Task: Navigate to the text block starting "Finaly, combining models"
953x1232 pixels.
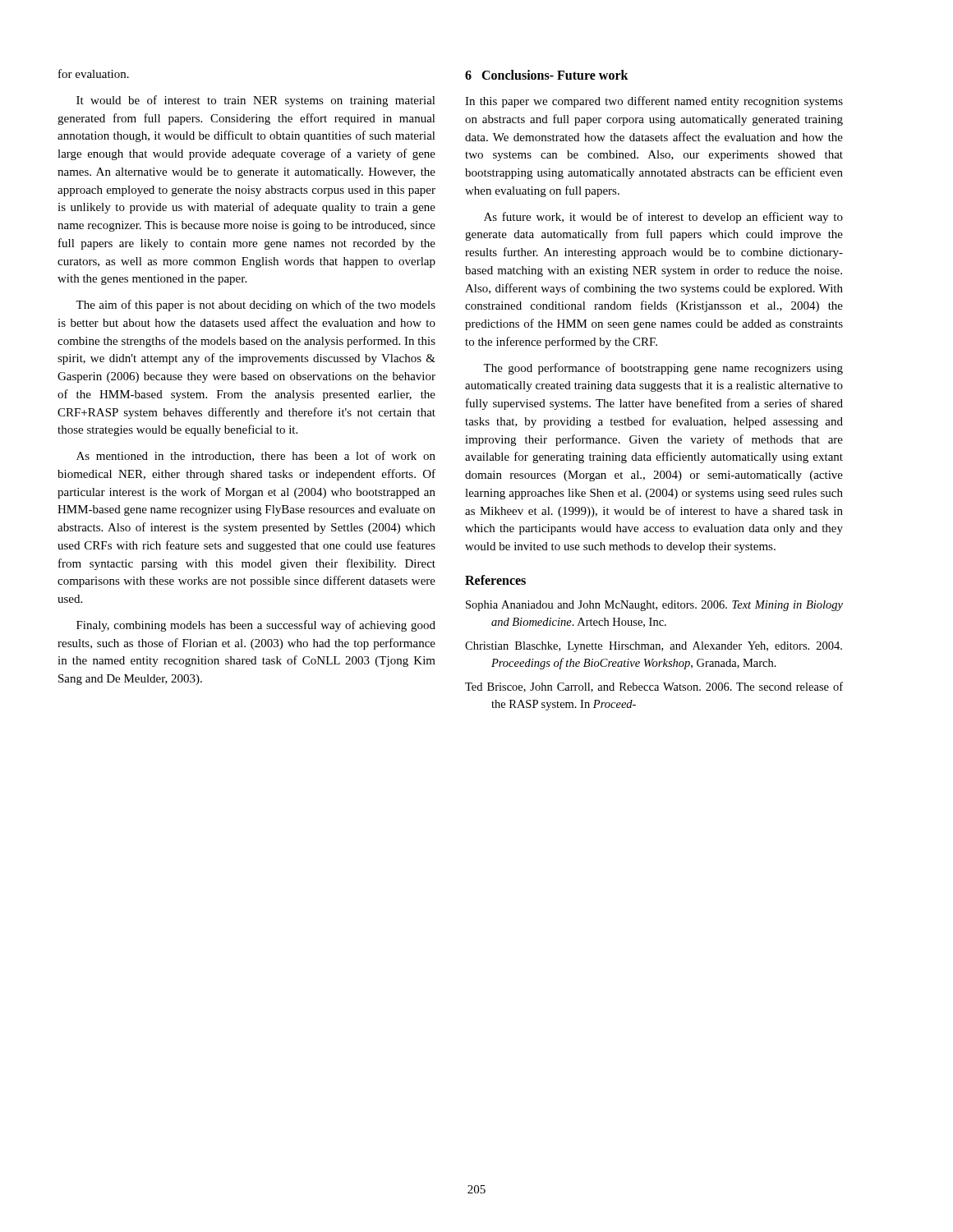Action: (x=246, y=652)
